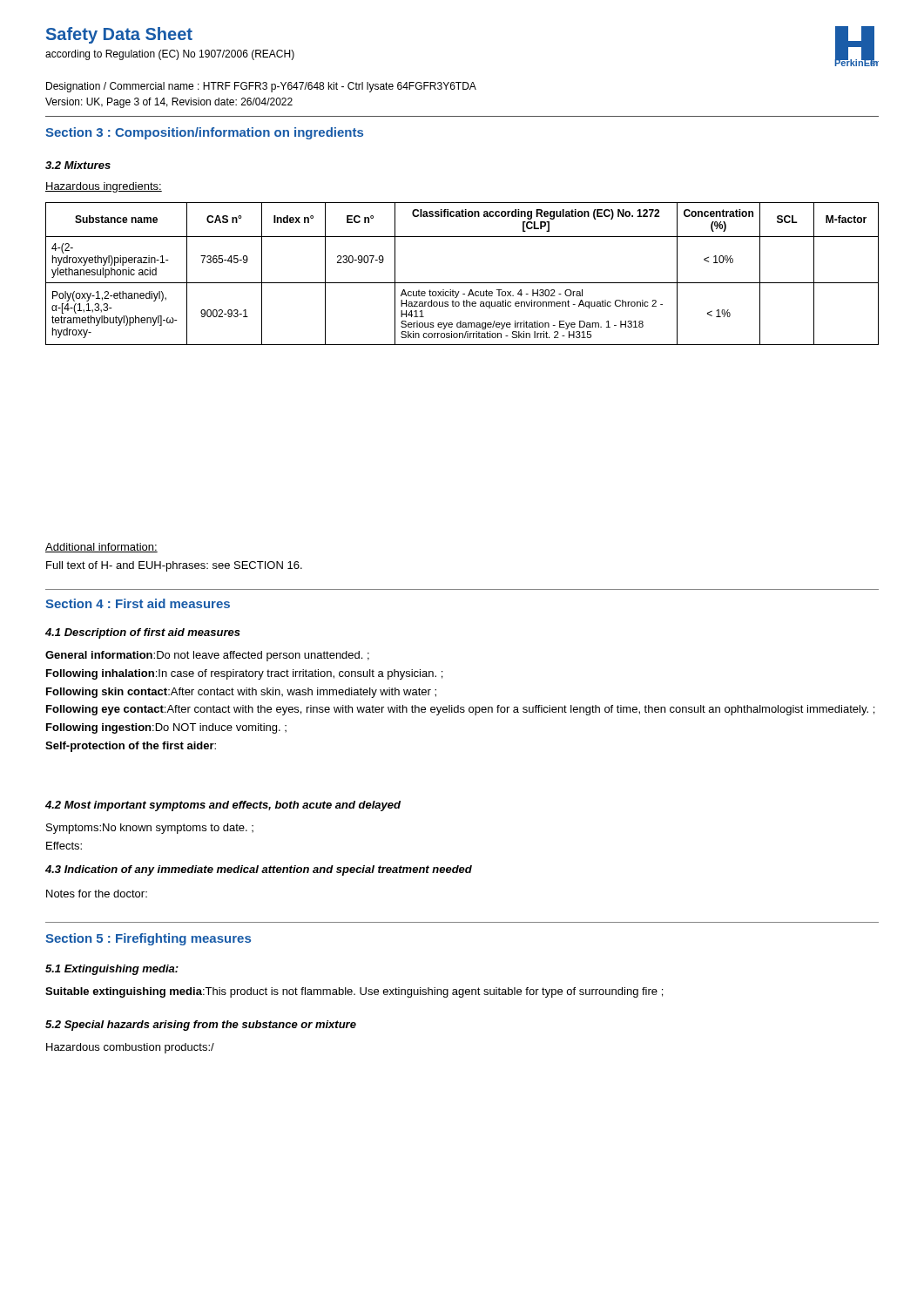Click on the region starting "Notes for the doctor:"
924x1307 pixels.
tap(97, 894)
